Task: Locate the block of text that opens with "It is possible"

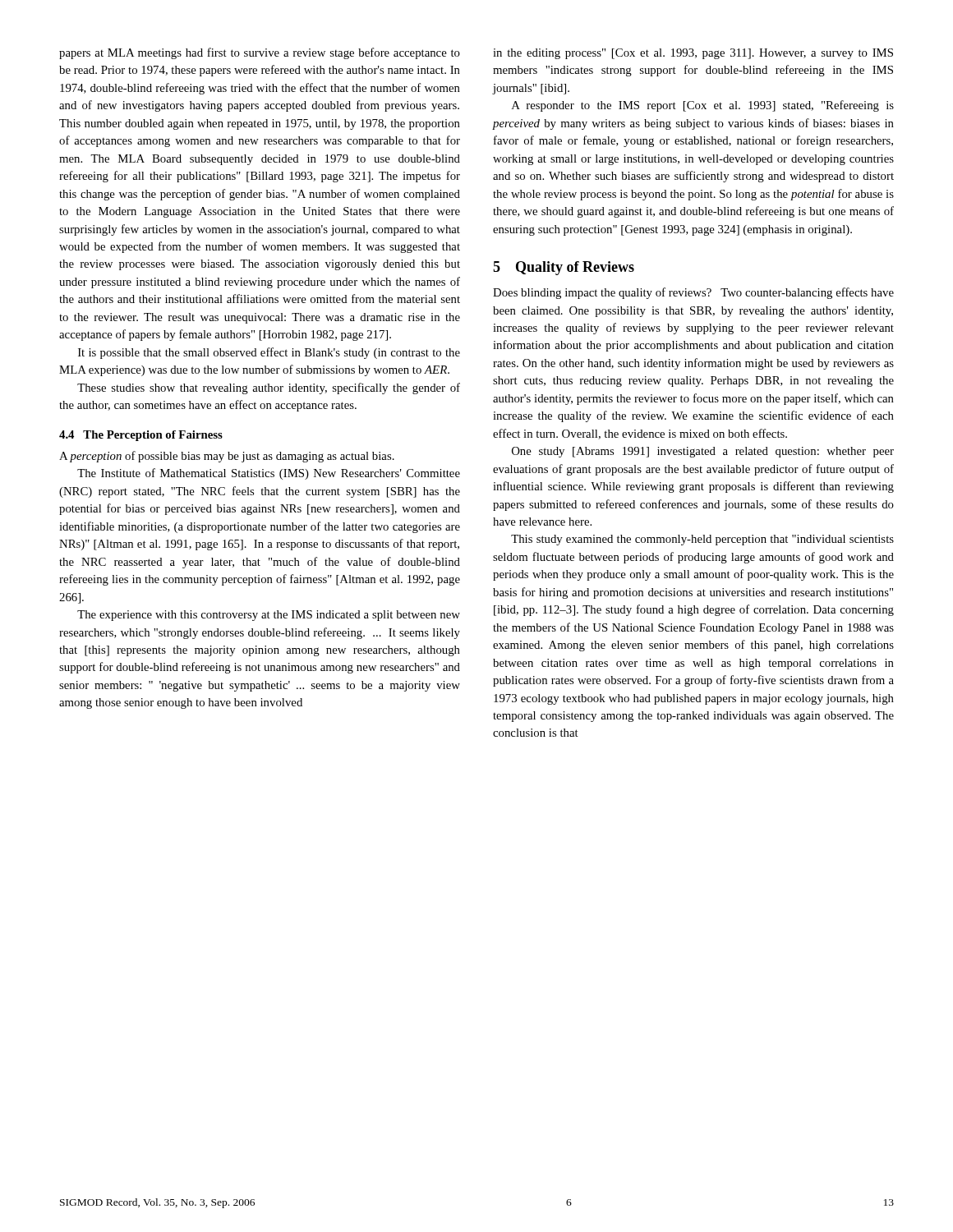Action: [x=260, y=361]
